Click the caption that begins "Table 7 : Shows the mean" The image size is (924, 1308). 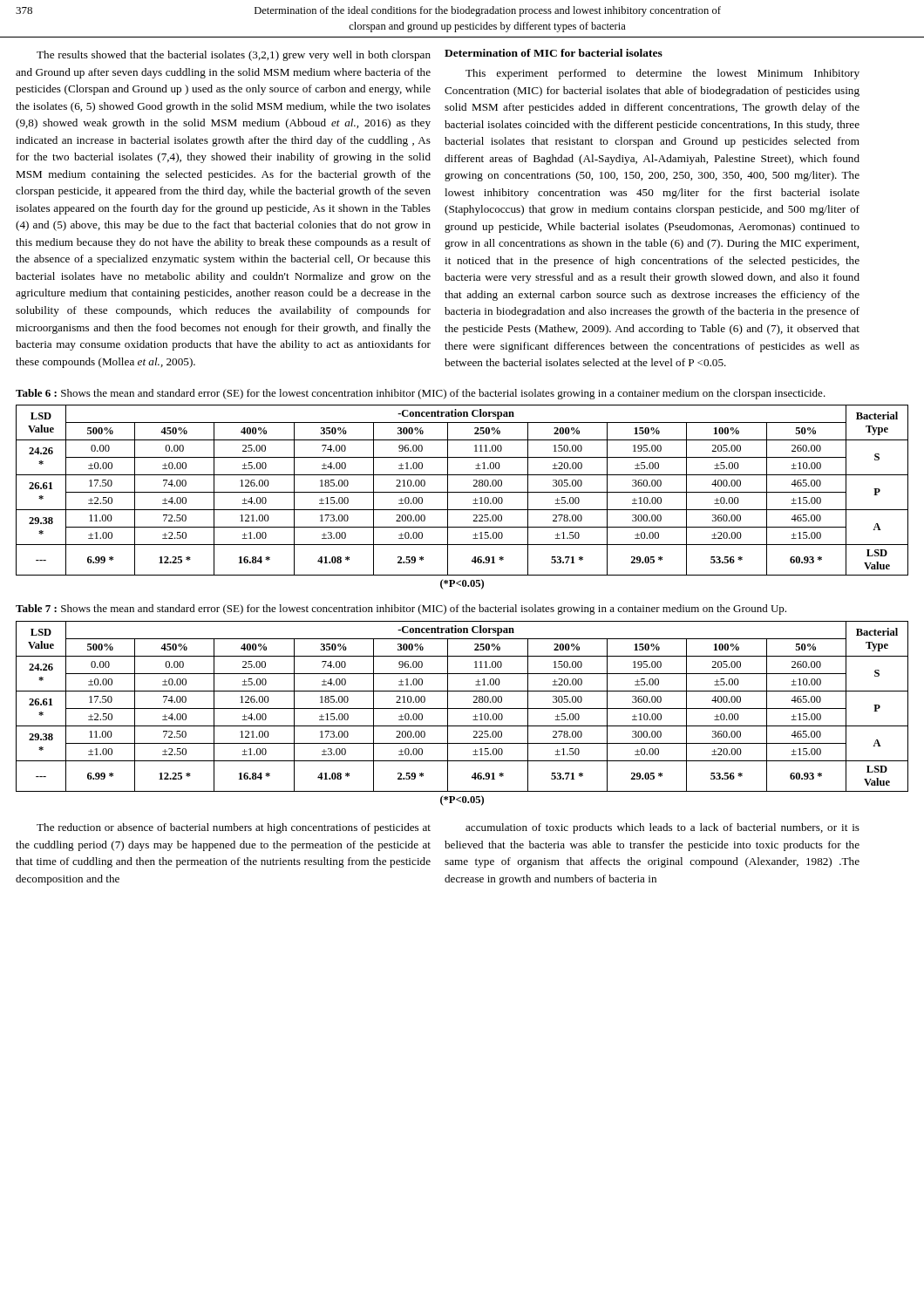[401, 609]
